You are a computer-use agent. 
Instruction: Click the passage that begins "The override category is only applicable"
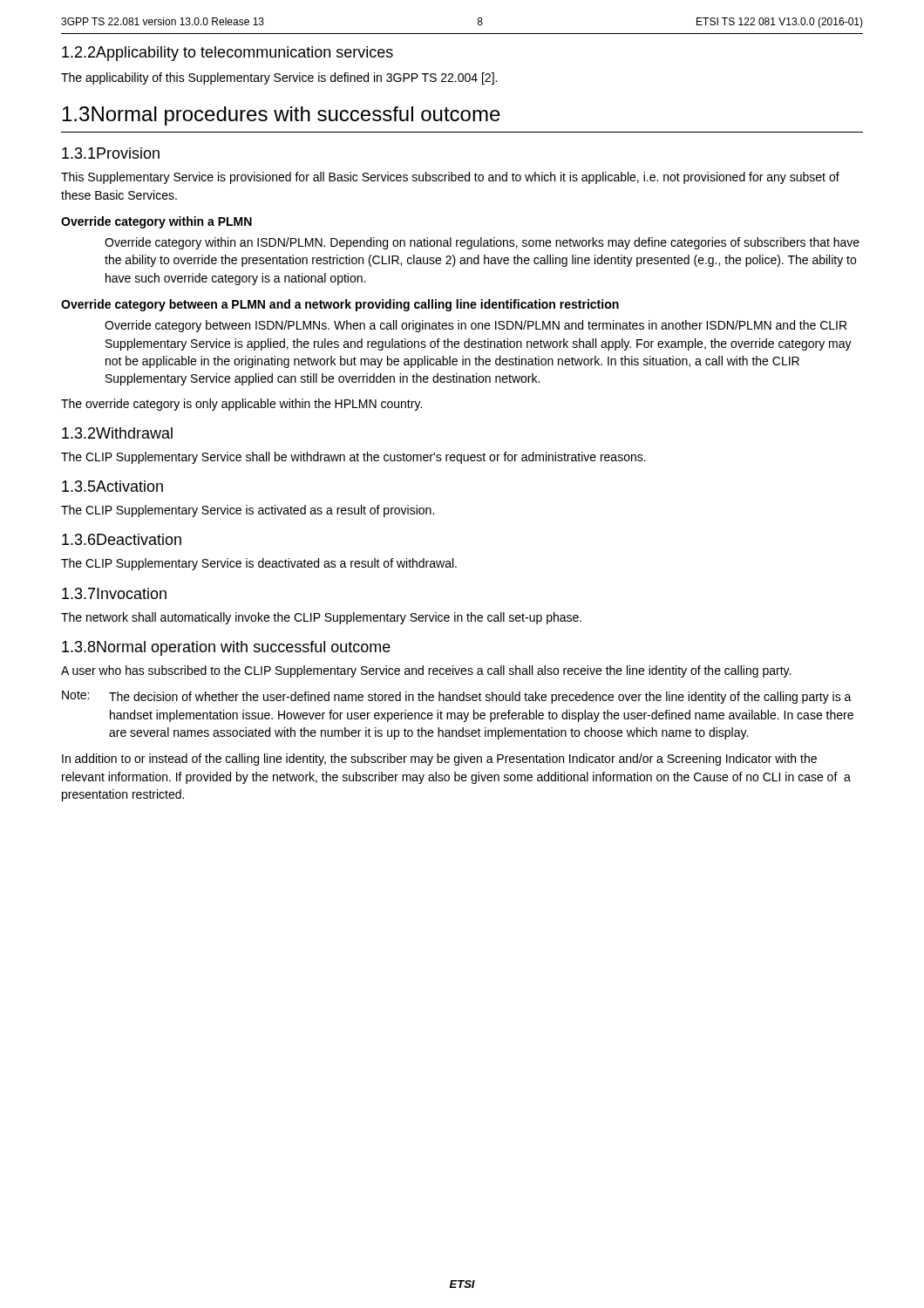[241, 405]
